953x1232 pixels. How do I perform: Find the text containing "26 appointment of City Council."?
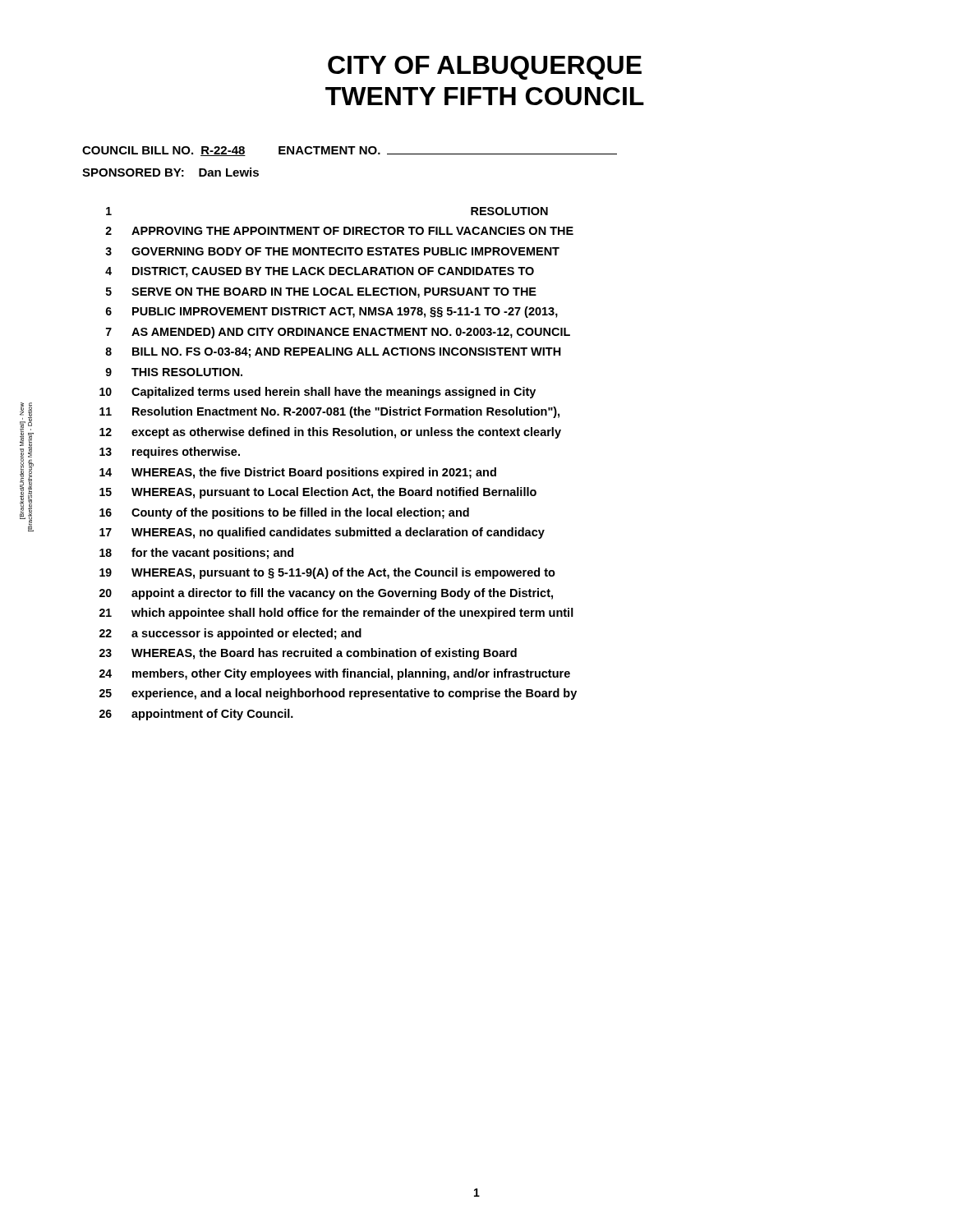point(196,715)
